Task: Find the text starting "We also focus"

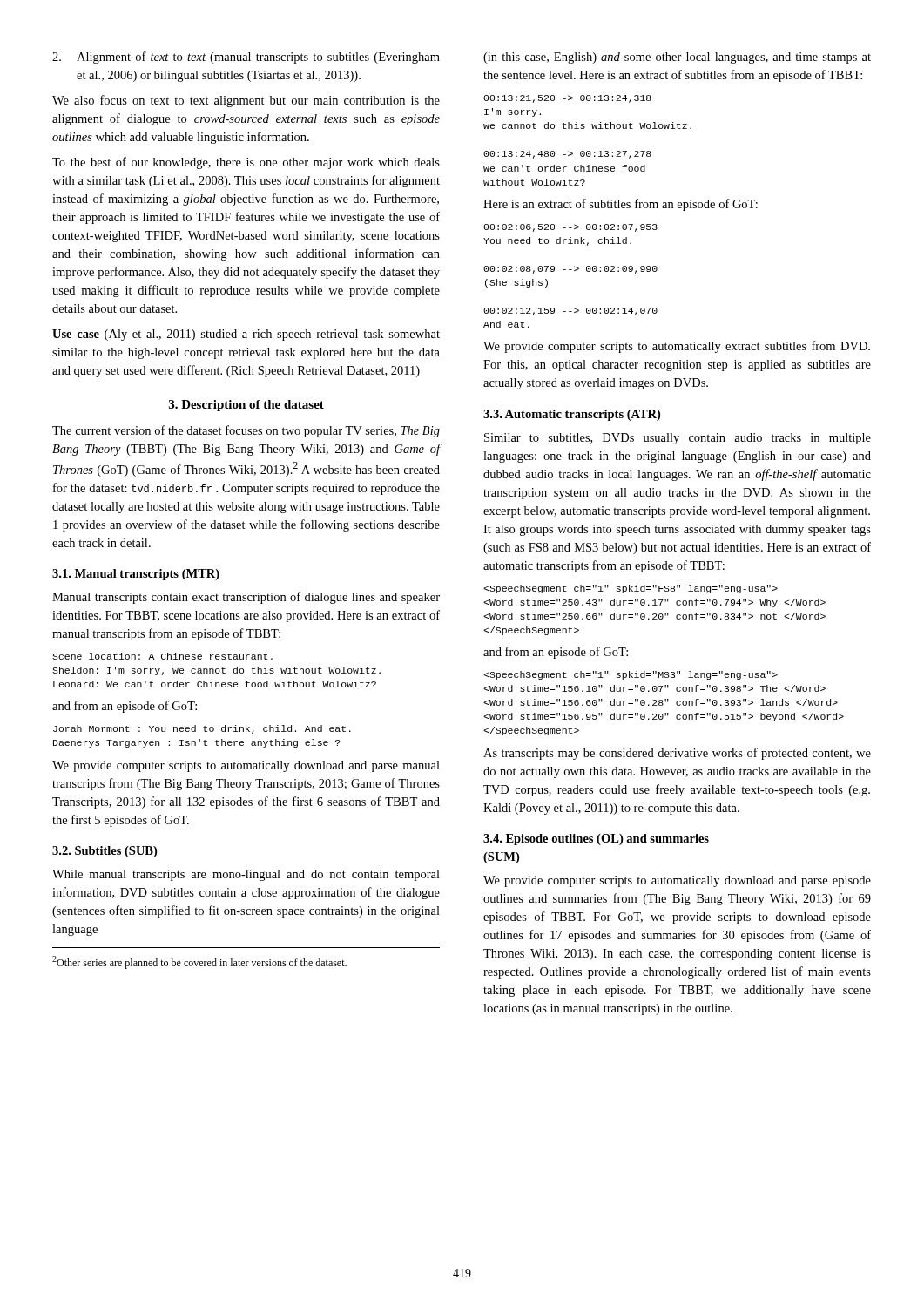Action: click(x=246, y=119)
